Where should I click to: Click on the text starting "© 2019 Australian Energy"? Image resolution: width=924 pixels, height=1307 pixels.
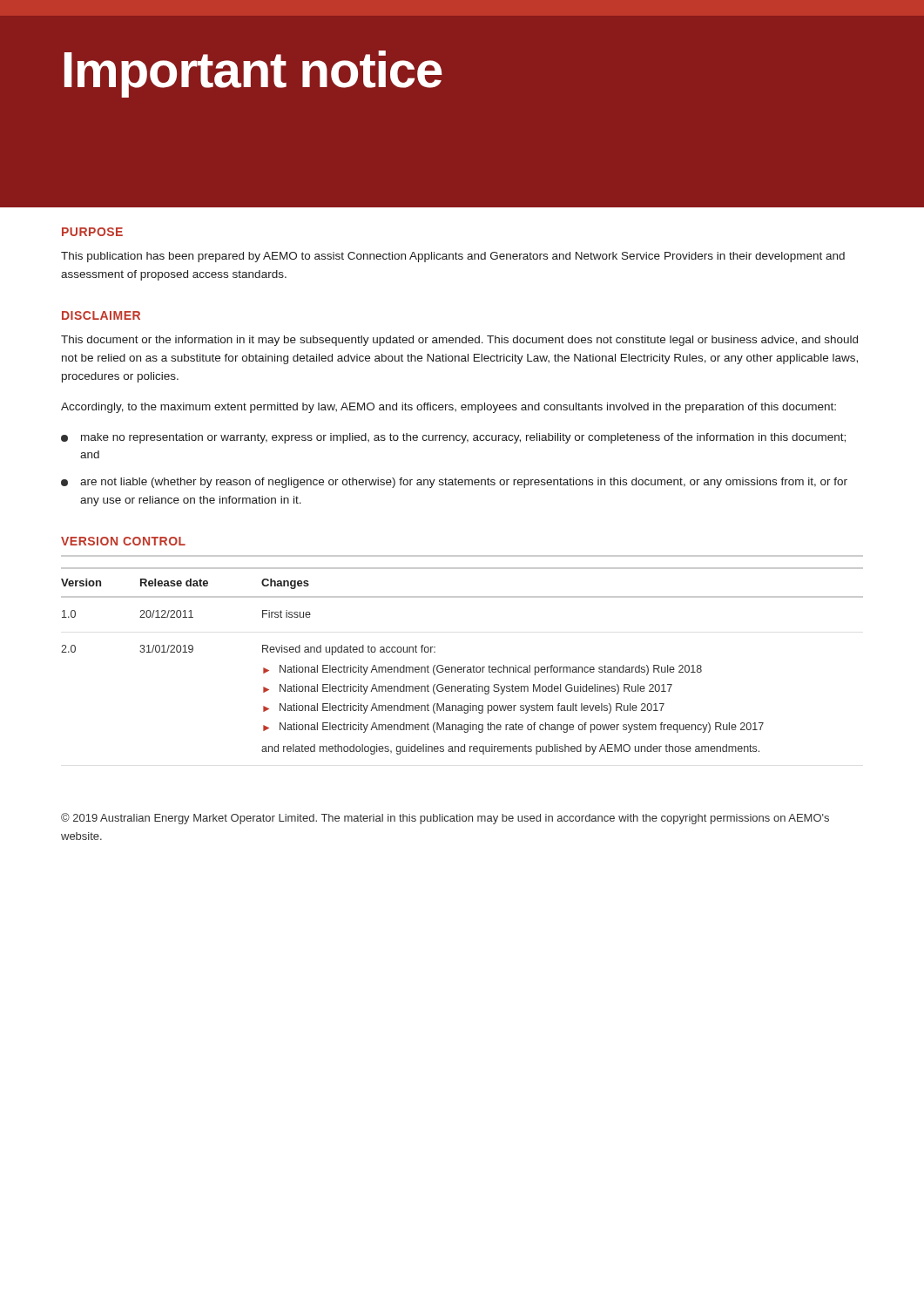445,827
